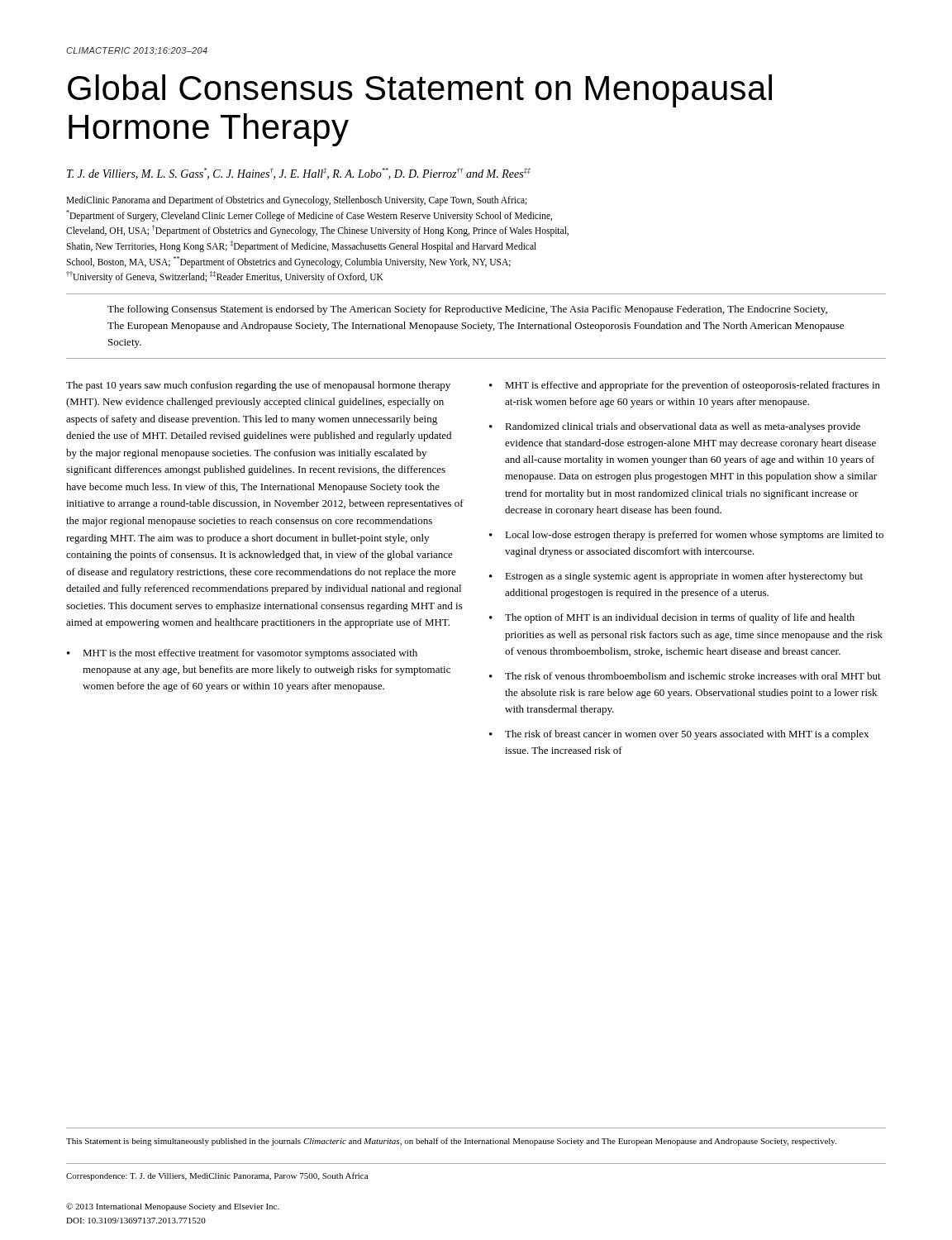Find the text block that reads "The following Consensus Statement"
This screenshot has height=1240, width=952.
pyautogui.click(x=476, y=325)
